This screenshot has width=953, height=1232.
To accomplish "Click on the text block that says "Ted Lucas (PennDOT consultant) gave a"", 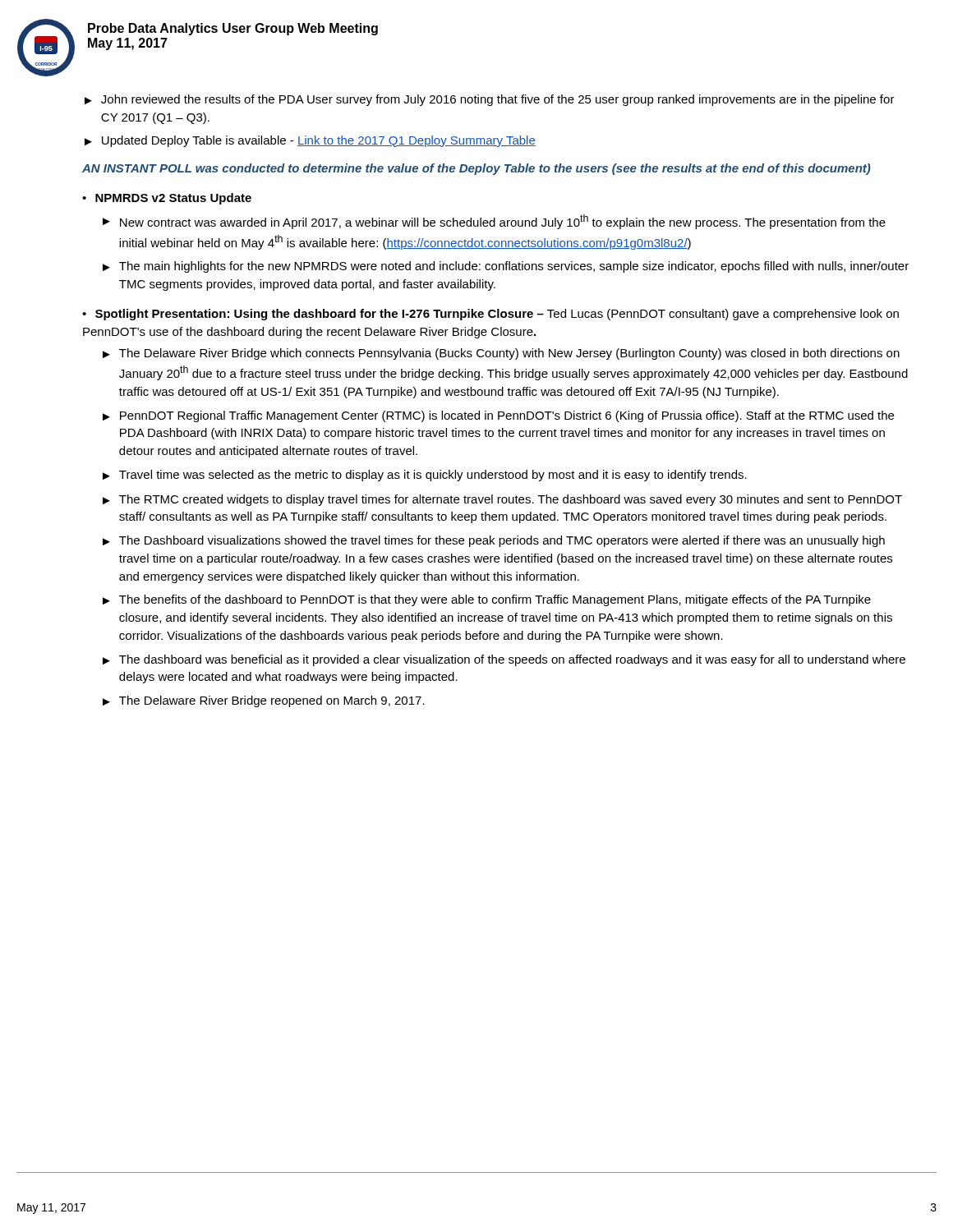I will click(x=491, y=322).
